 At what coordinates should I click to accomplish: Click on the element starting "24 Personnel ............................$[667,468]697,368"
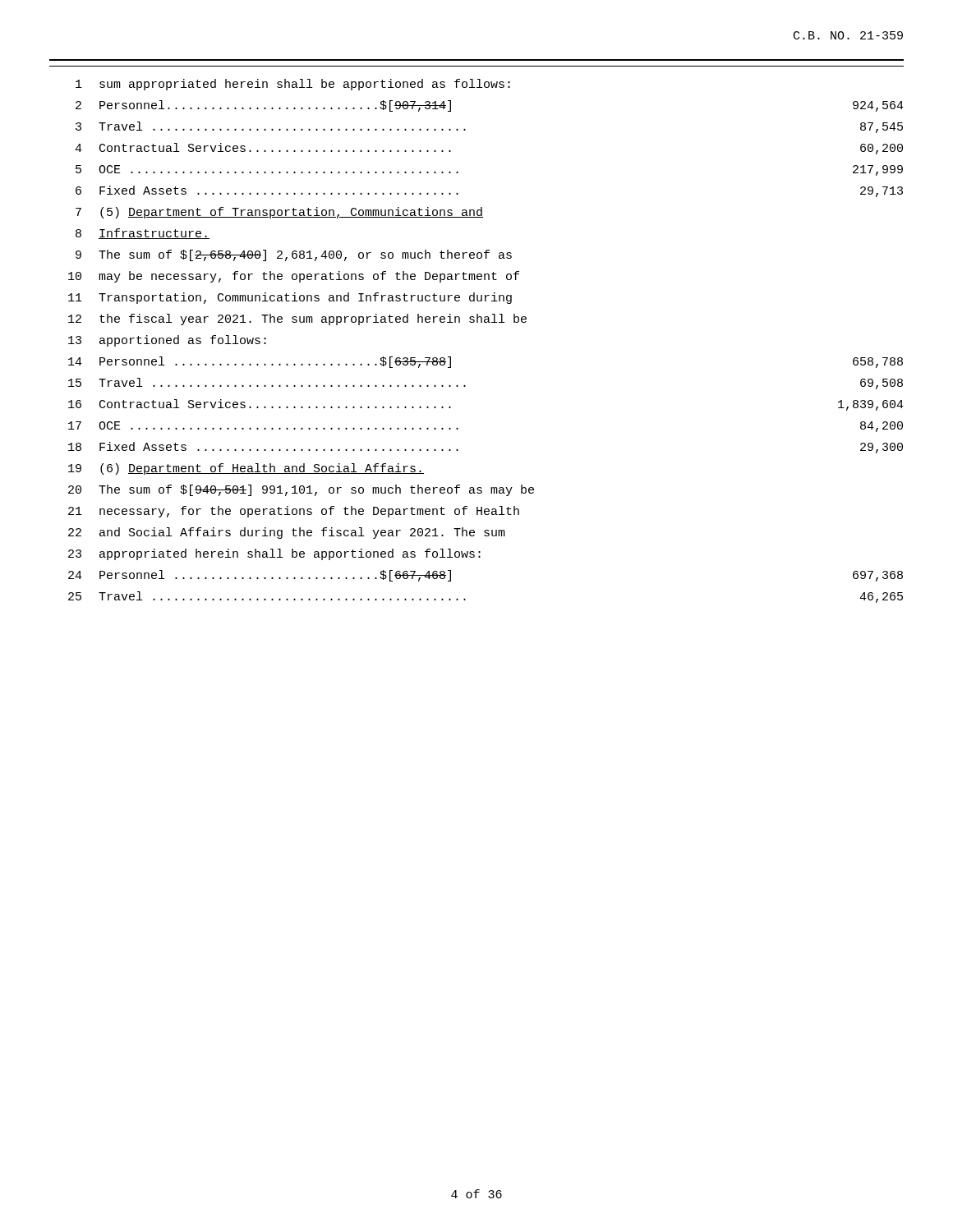click(x=130, y=575)
